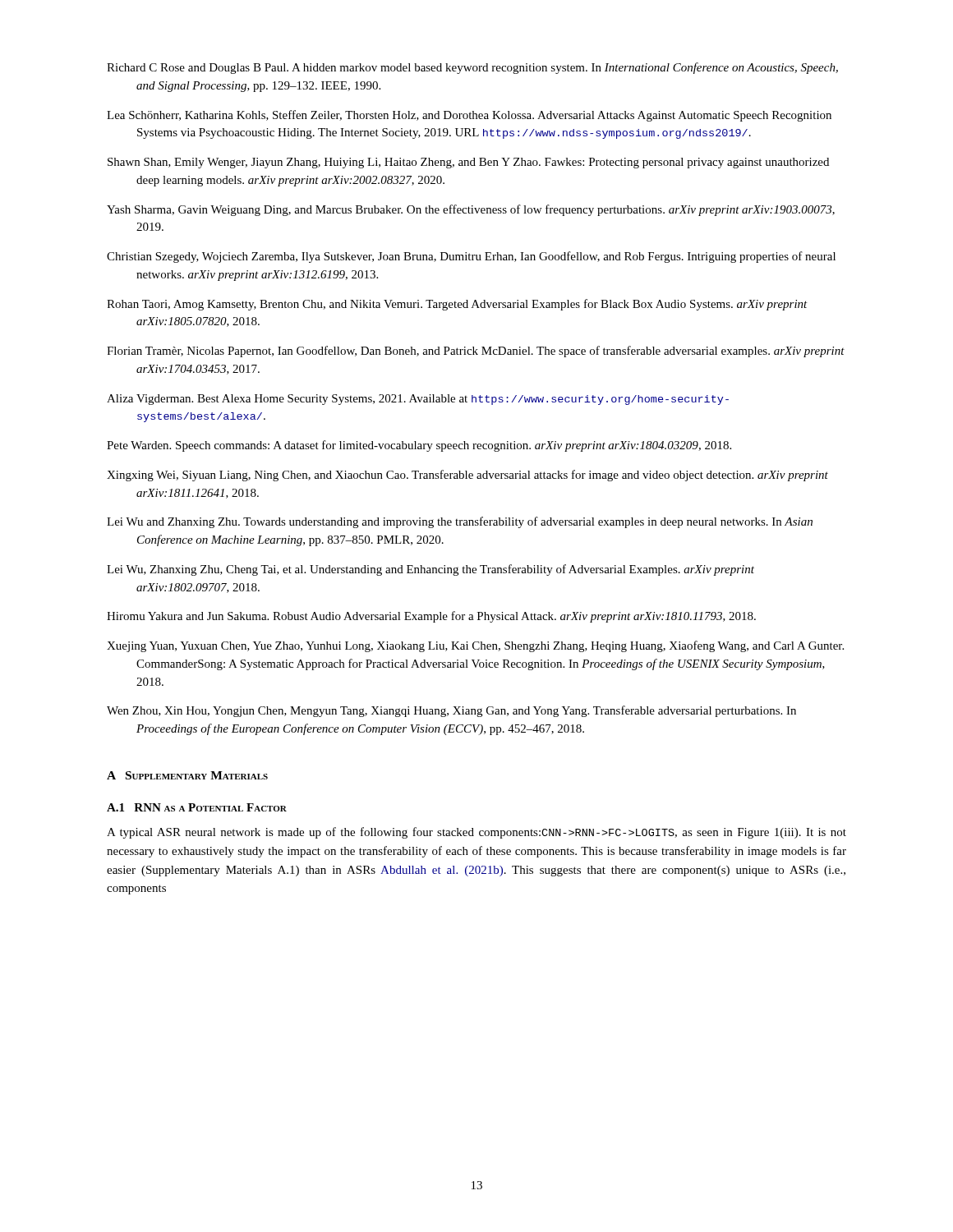Click the passage that begins "Shawn Shan, Emily"
Image resolution: width=953 pixels, height=1232 pixels.
point(468,171)
